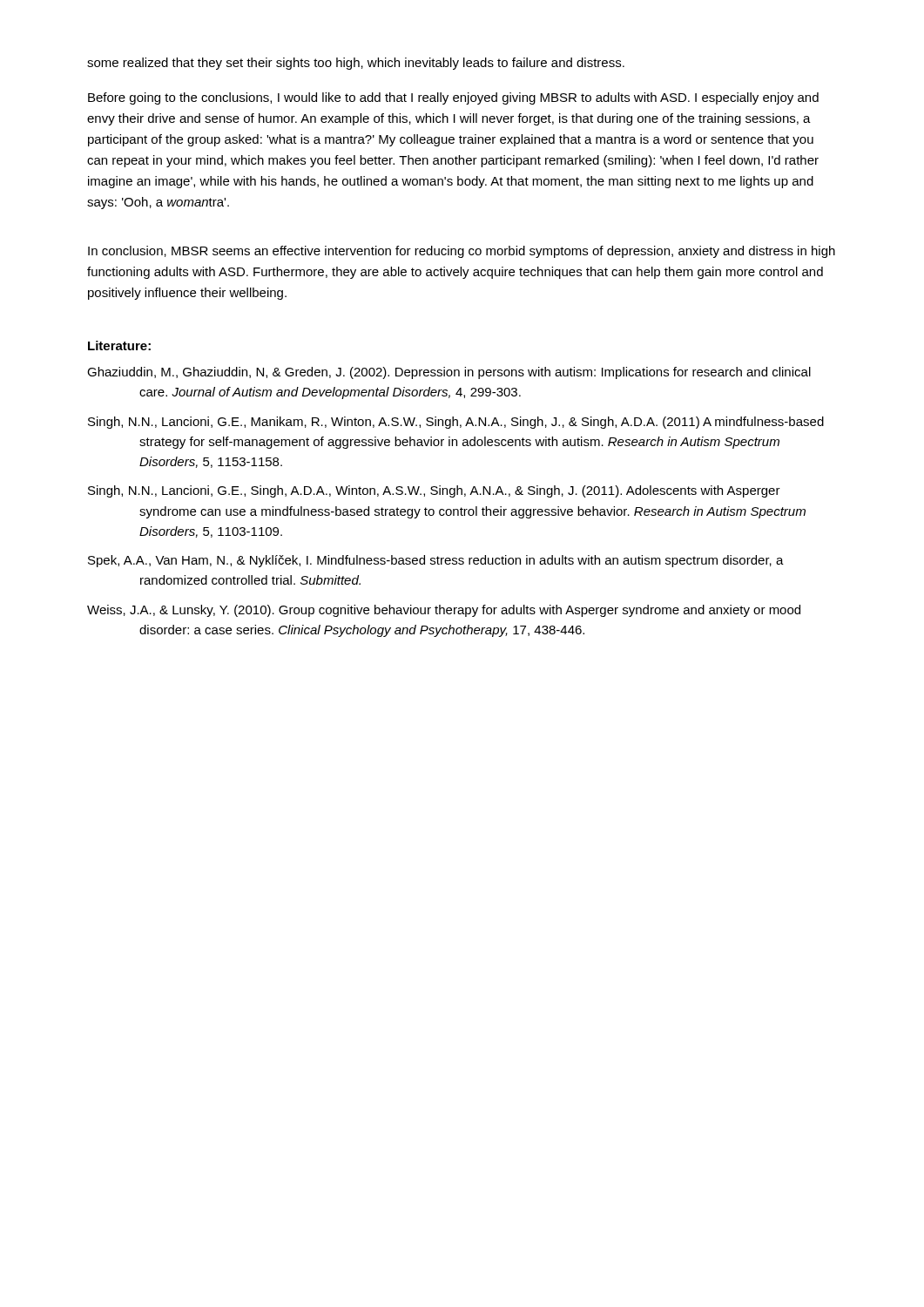
Task: Click on the list item with the text "Ghaziuddin, M., Ghaziuddin,"
Action: (x=449, y=382)
